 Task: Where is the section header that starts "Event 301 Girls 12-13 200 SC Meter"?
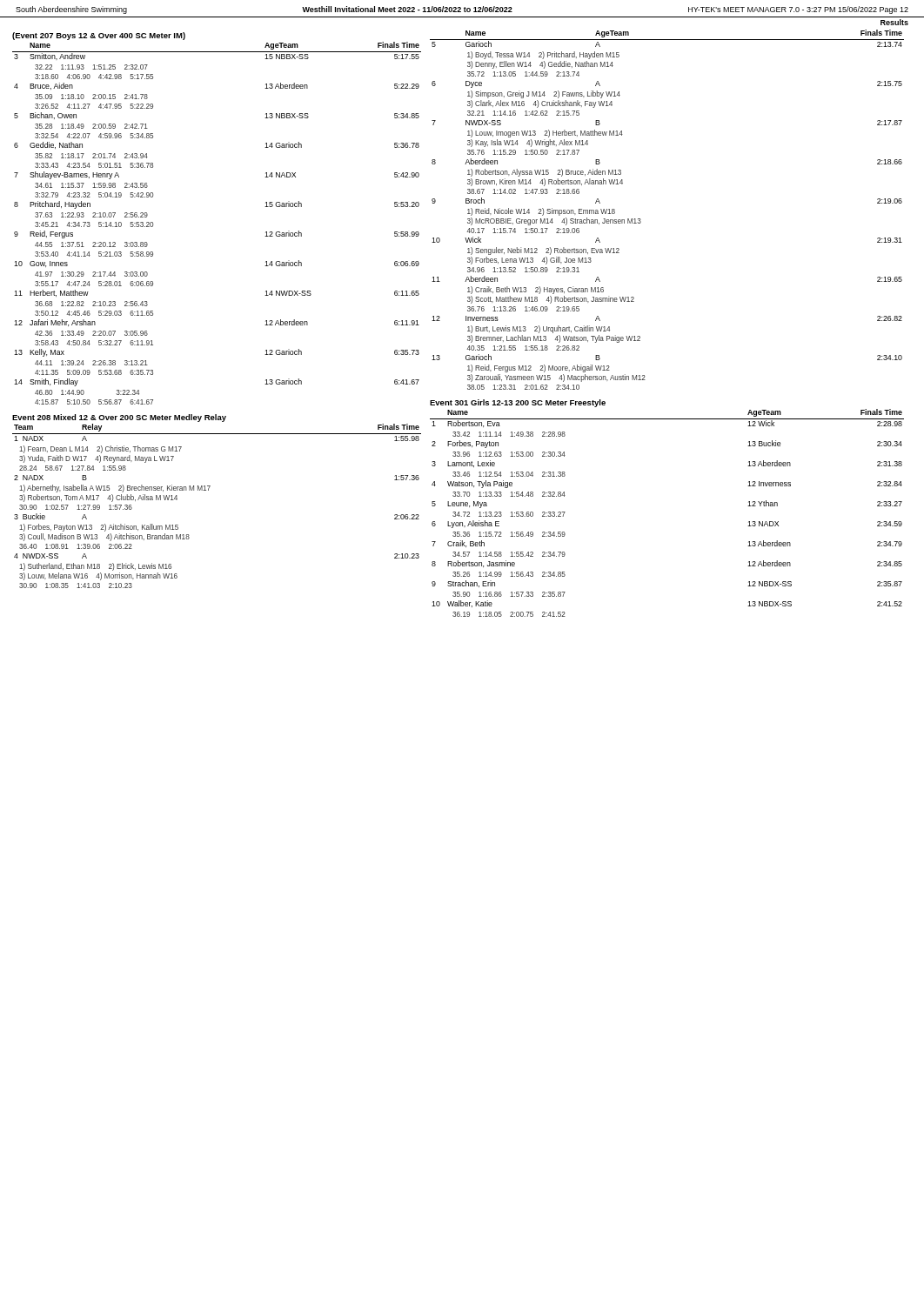518,403
